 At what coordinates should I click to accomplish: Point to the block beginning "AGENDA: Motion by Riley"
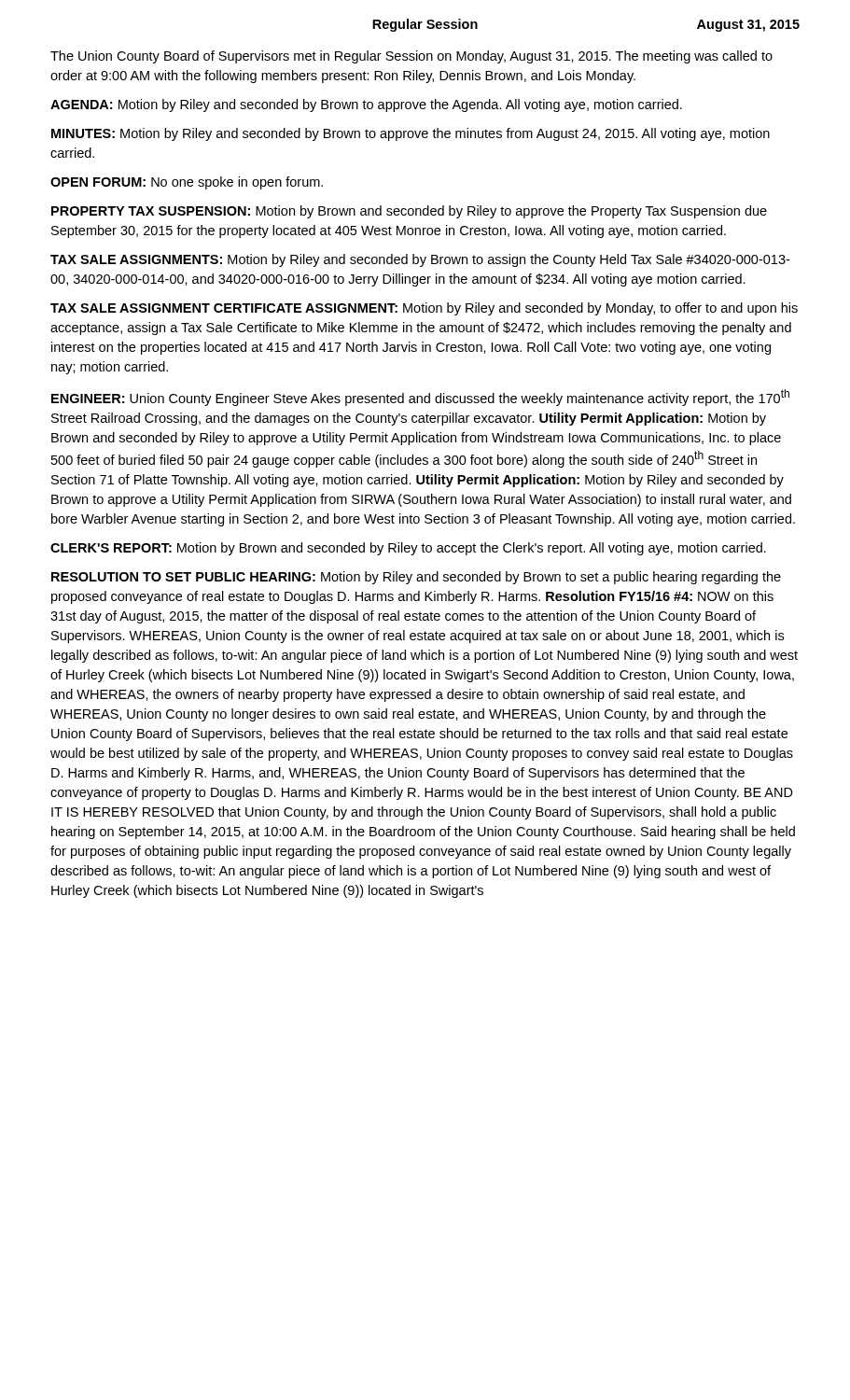click(425, 105)
